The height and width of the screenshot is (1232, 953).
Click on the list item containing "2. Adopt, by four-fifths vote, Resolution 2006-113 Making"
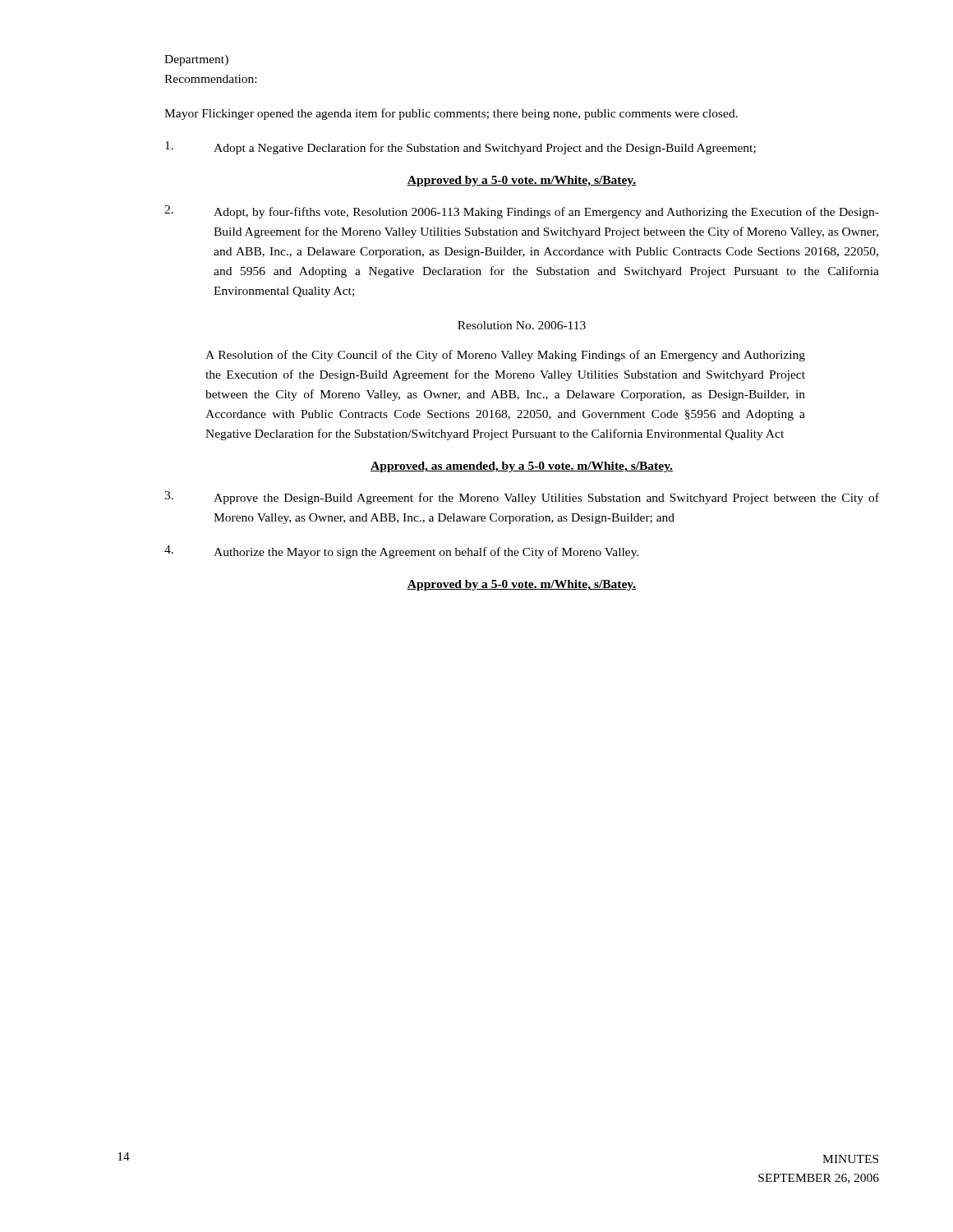pos(522,251)
